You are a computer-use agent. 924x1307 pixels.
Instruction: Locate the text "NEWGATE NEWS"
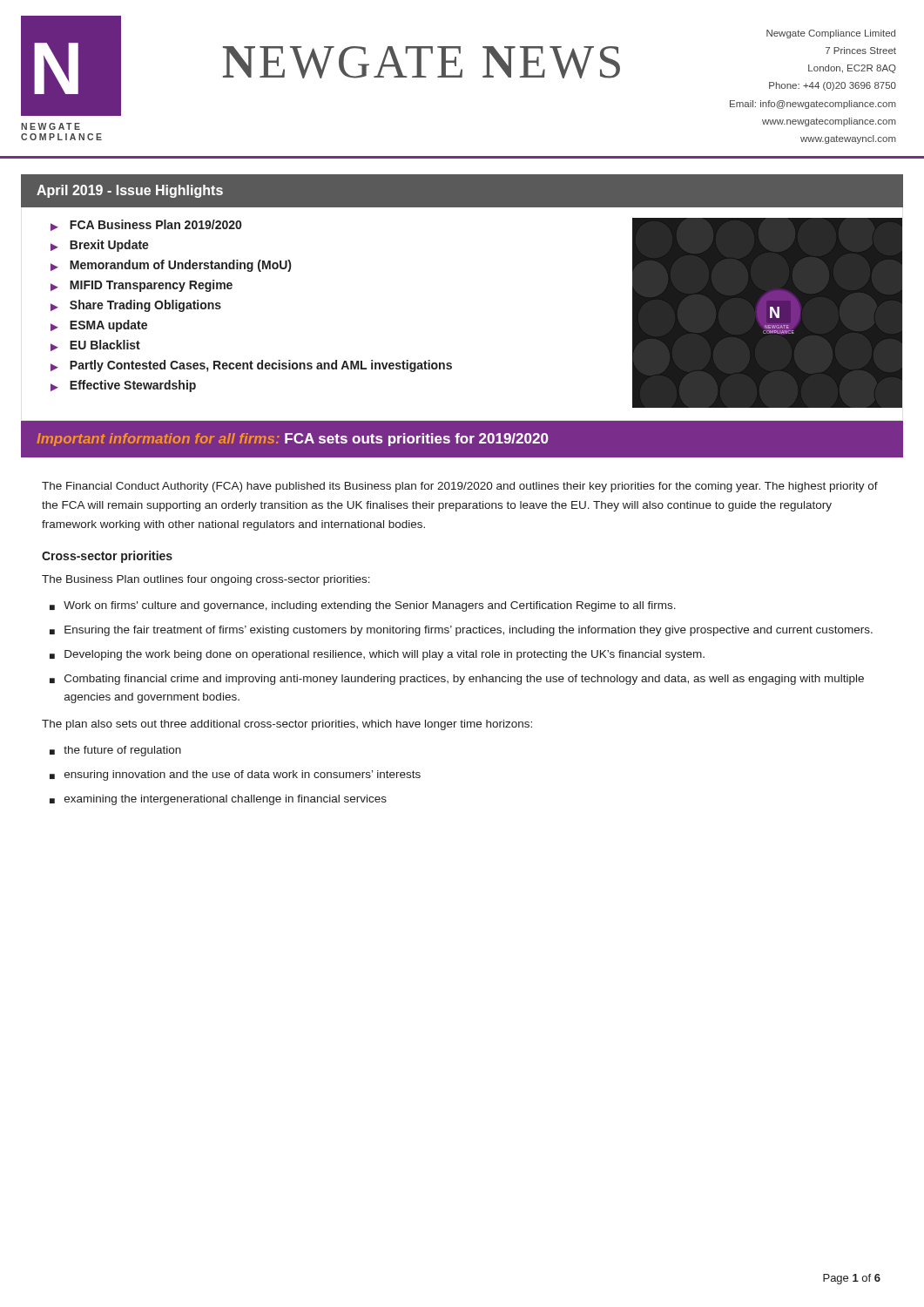[x=424, y=62]
